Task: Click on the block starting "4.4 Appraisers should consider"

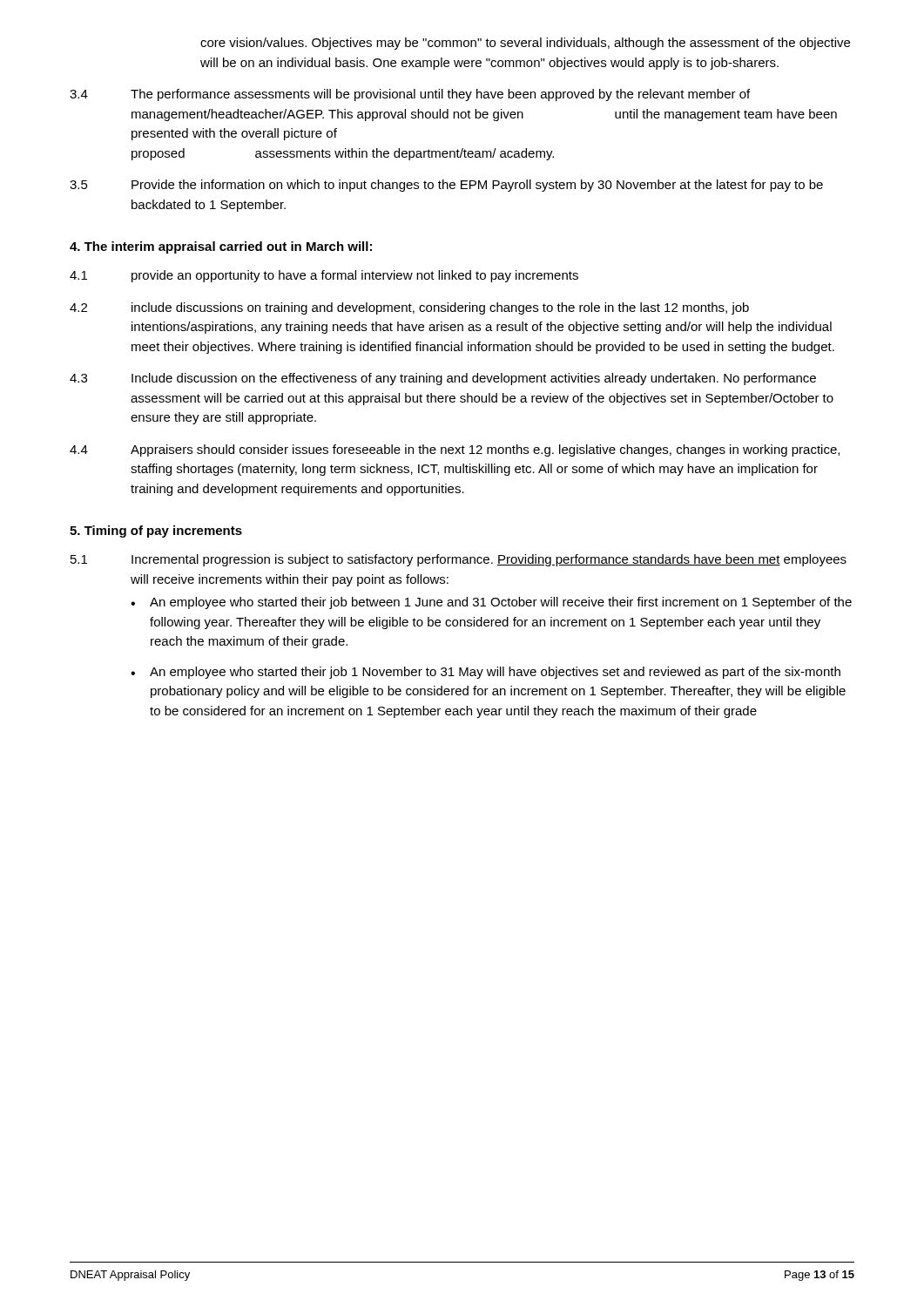Action: click(462, 469)
